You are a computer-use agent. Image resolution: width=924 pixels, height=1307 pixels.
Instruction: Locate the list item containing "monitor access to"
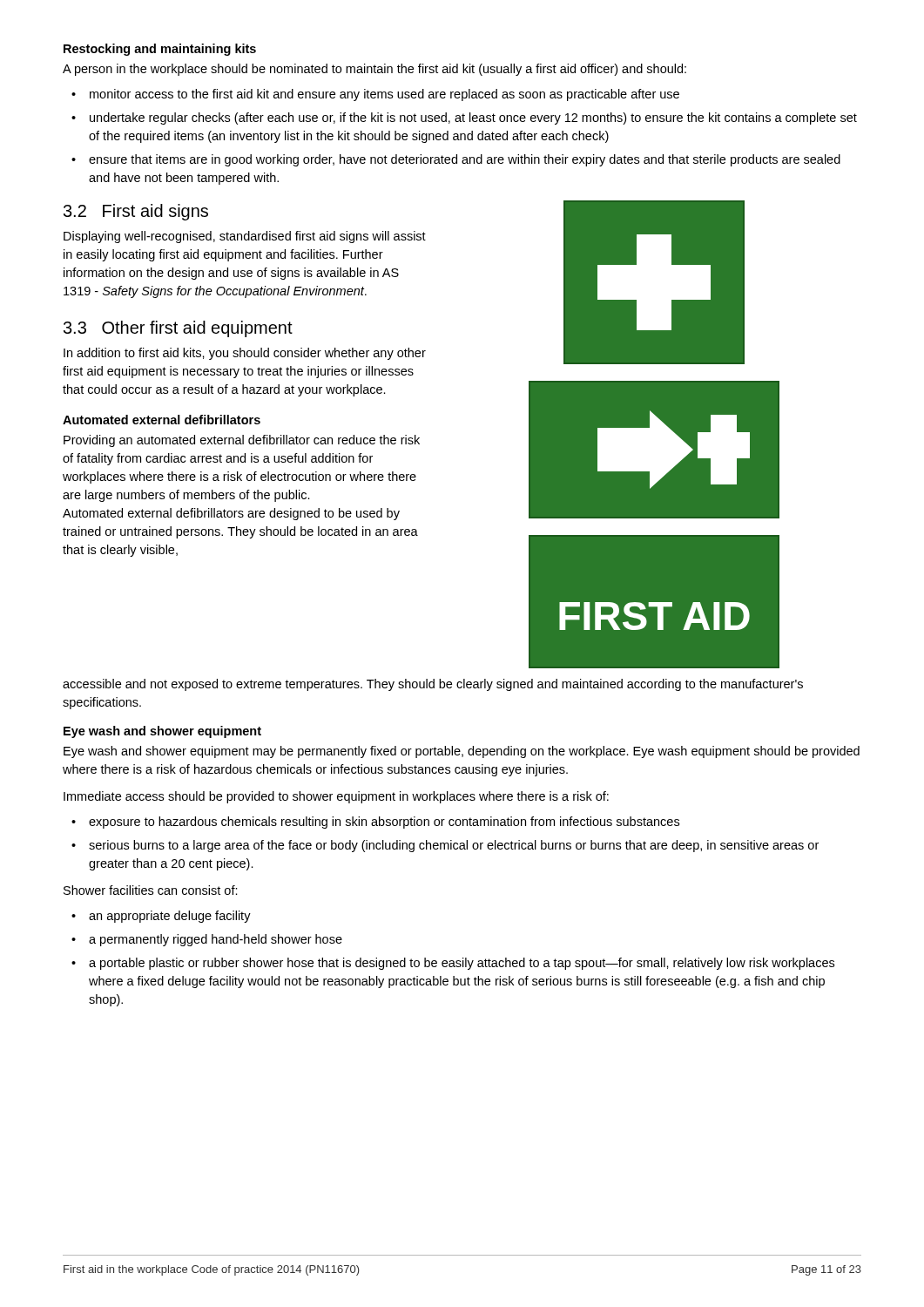click(384, 94)
